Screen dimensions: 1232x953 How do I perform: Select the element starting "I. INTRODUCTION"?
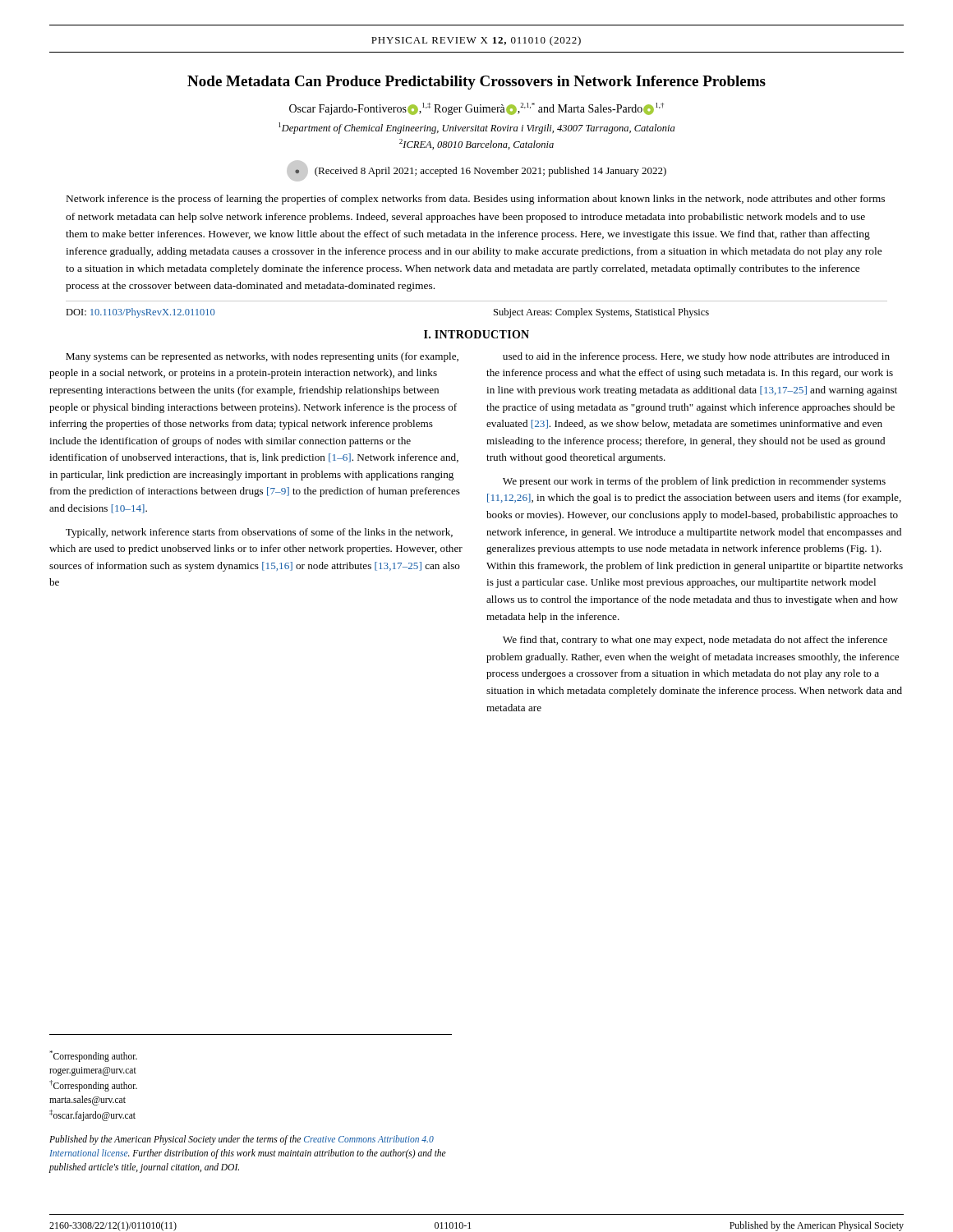476,334
